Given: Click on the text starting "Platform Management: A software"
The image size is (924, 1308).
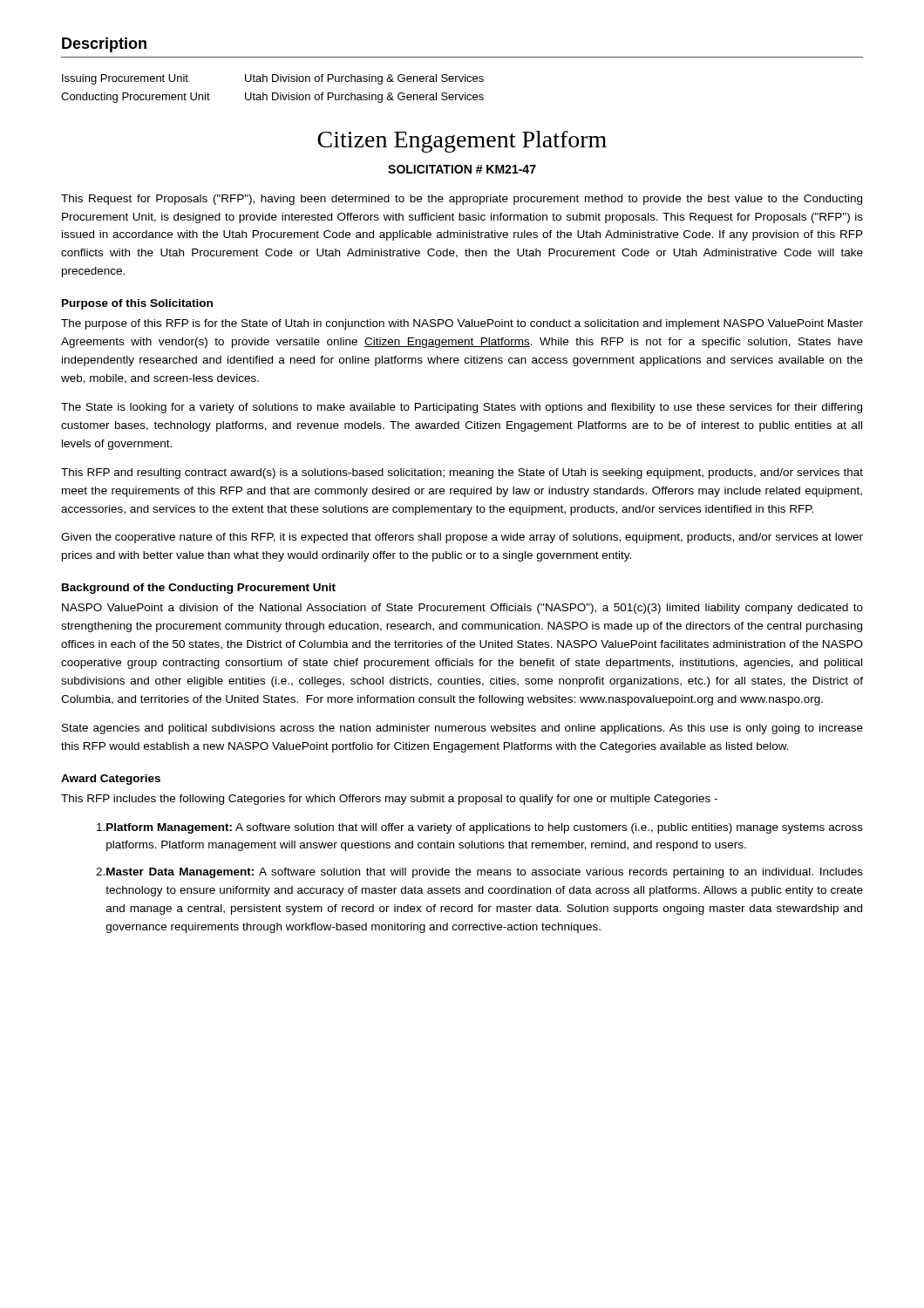Looking at the screenshot, I should click(x=462, y=837).
